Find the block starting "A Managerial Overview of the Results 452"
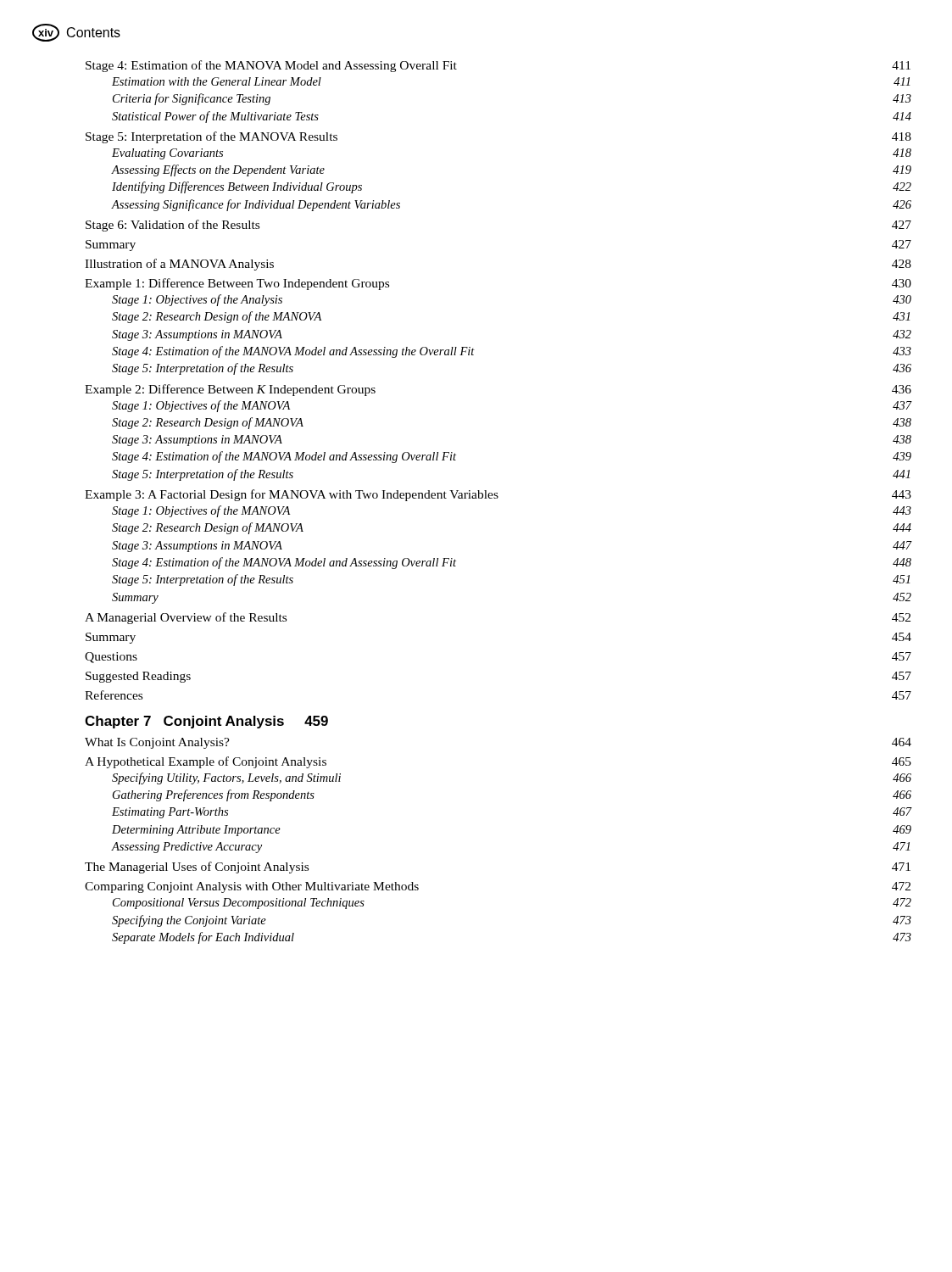Screen dimensions: 1272x952 tap(188, 618)
